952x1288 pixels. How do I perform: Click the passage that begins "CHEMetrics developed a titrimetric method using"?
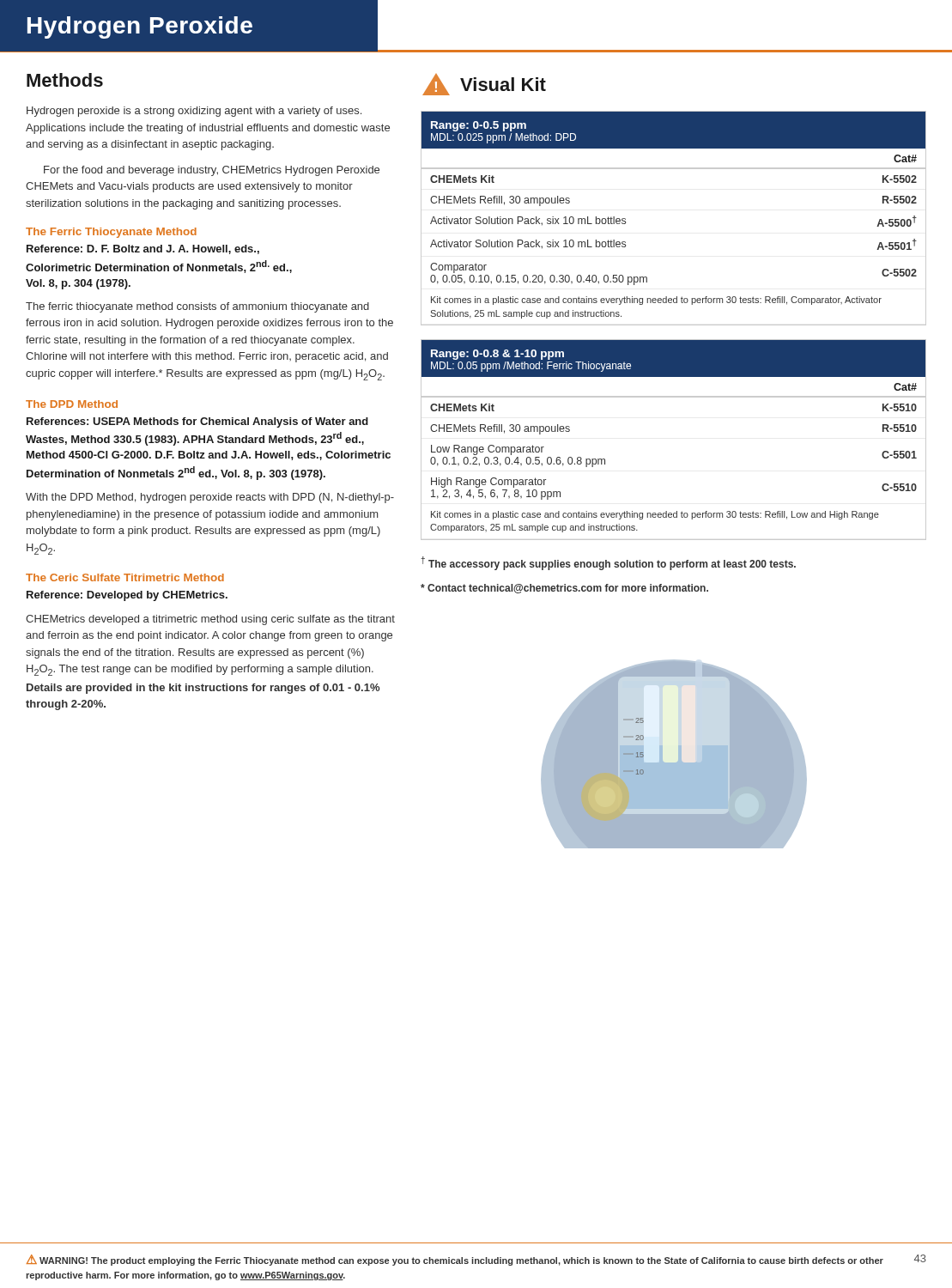coord(210,661)
